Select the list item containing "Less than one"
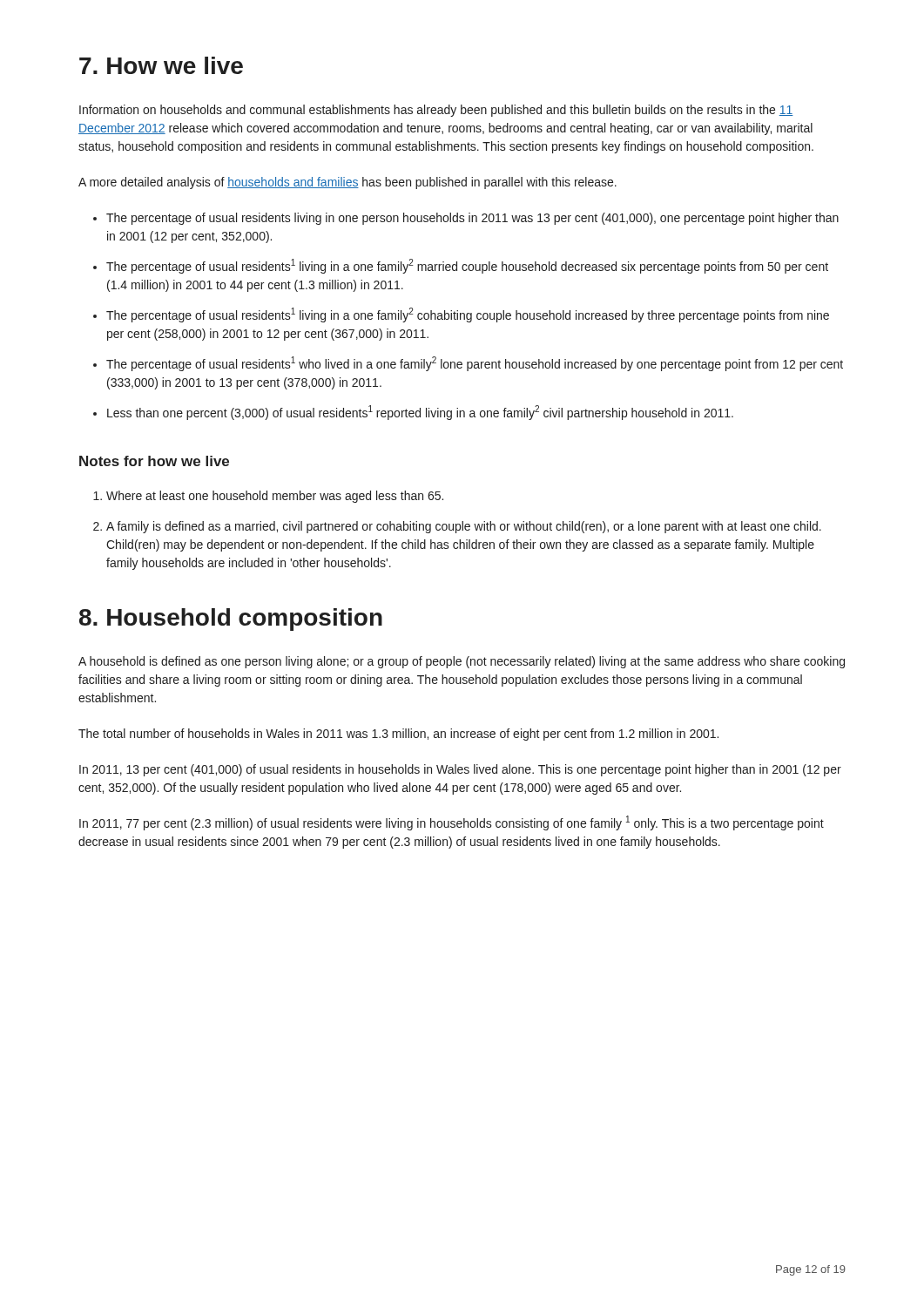This screenshot has height=1307, width=924. [x=420, y=412]
